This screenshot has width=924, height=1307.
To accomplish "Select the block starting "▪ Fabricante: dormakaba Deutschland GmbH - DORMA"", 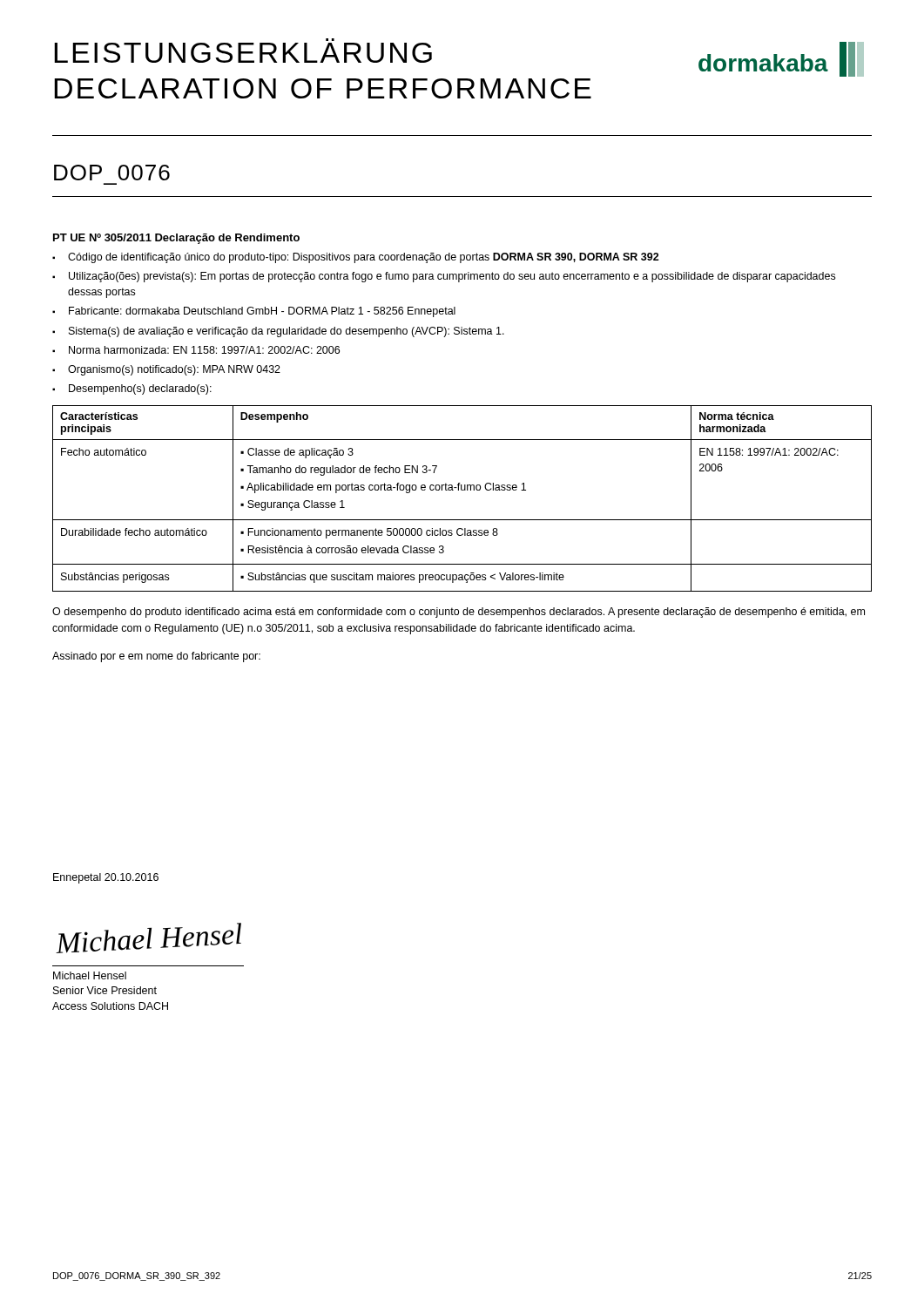I will click(x=462, y=311).
